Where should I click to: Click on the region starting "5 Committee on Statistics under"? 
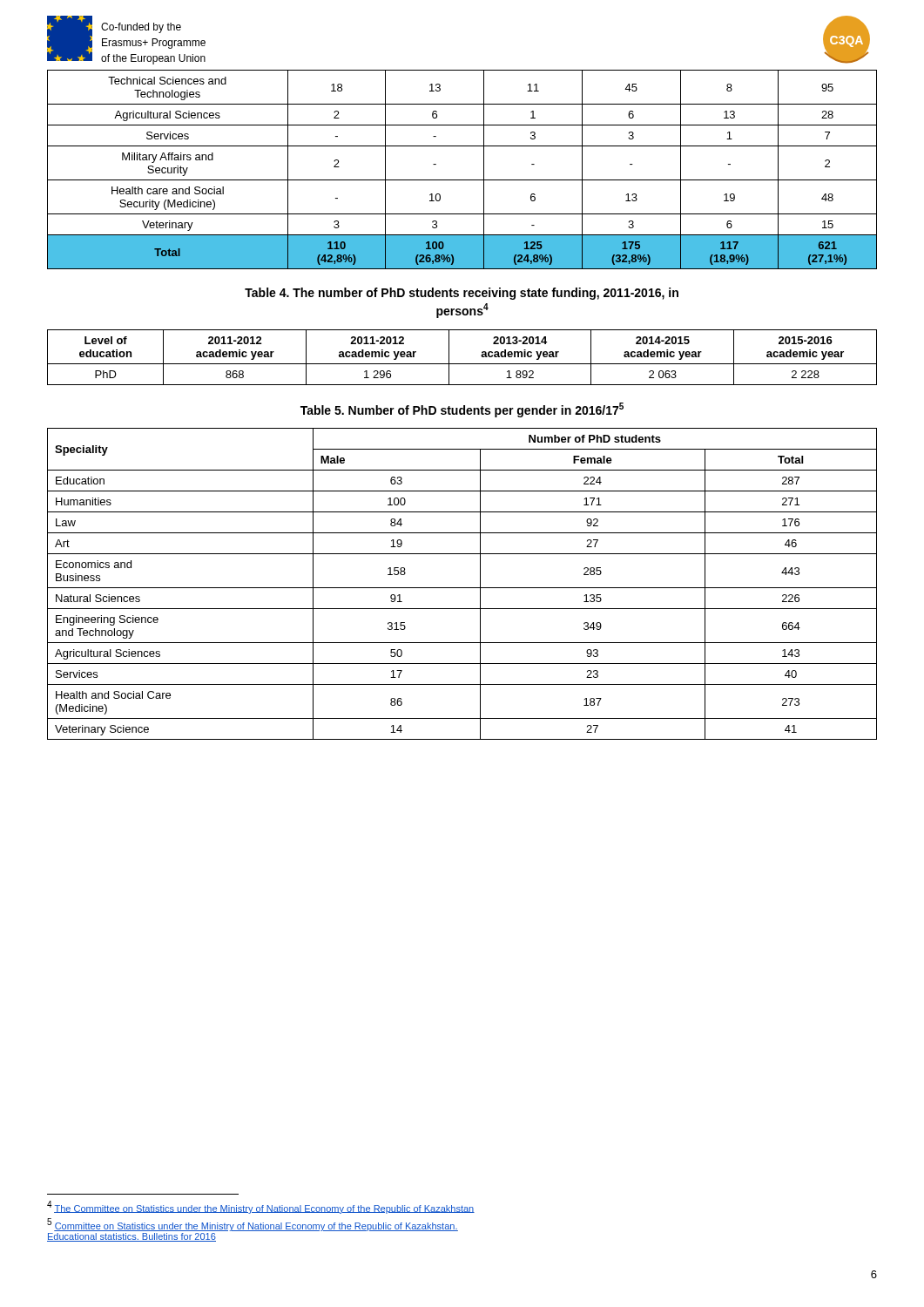tap(252, 1230)
